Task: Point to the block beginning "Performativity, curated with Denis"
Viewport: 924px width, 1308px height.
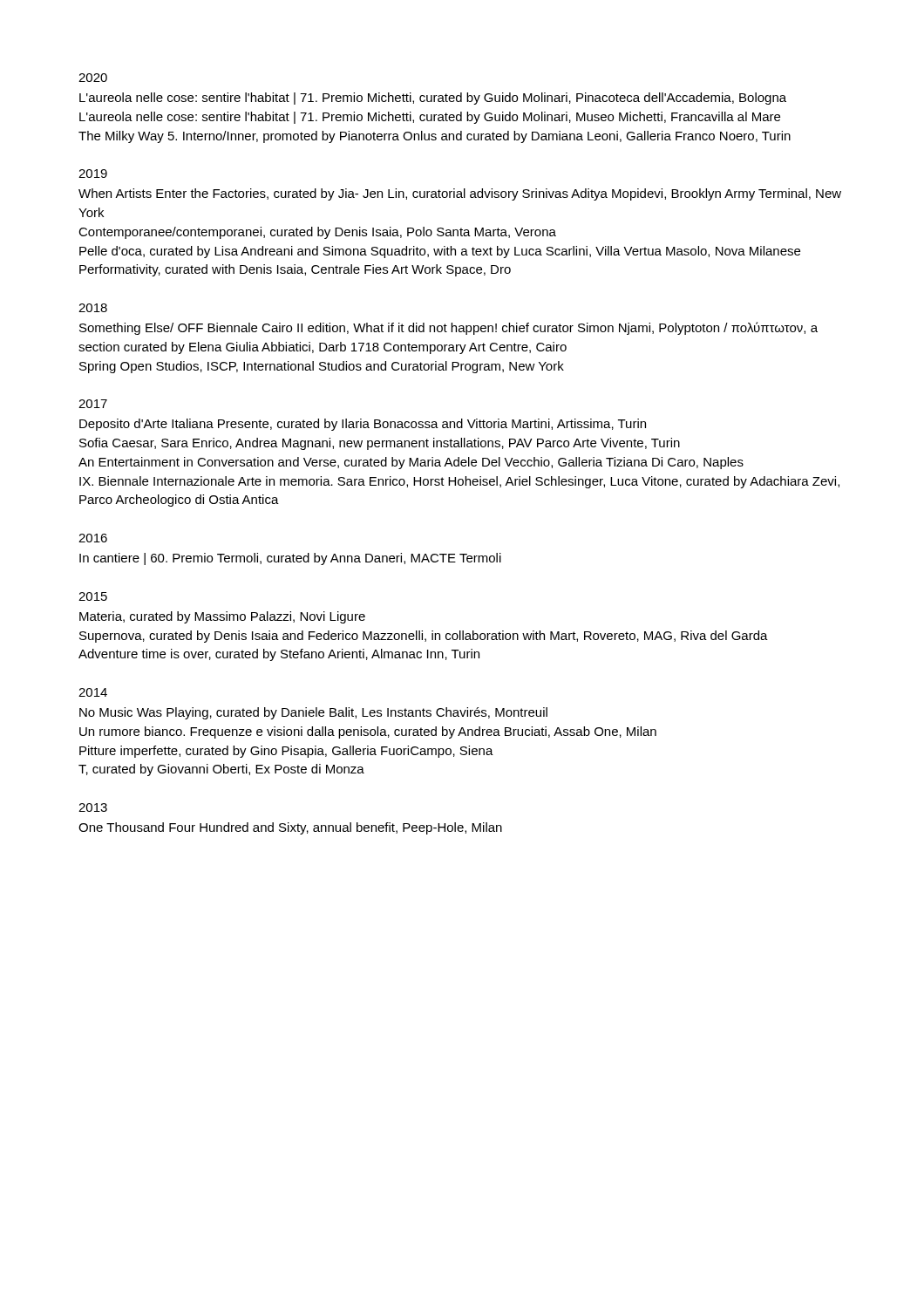Action: point(295,269)
